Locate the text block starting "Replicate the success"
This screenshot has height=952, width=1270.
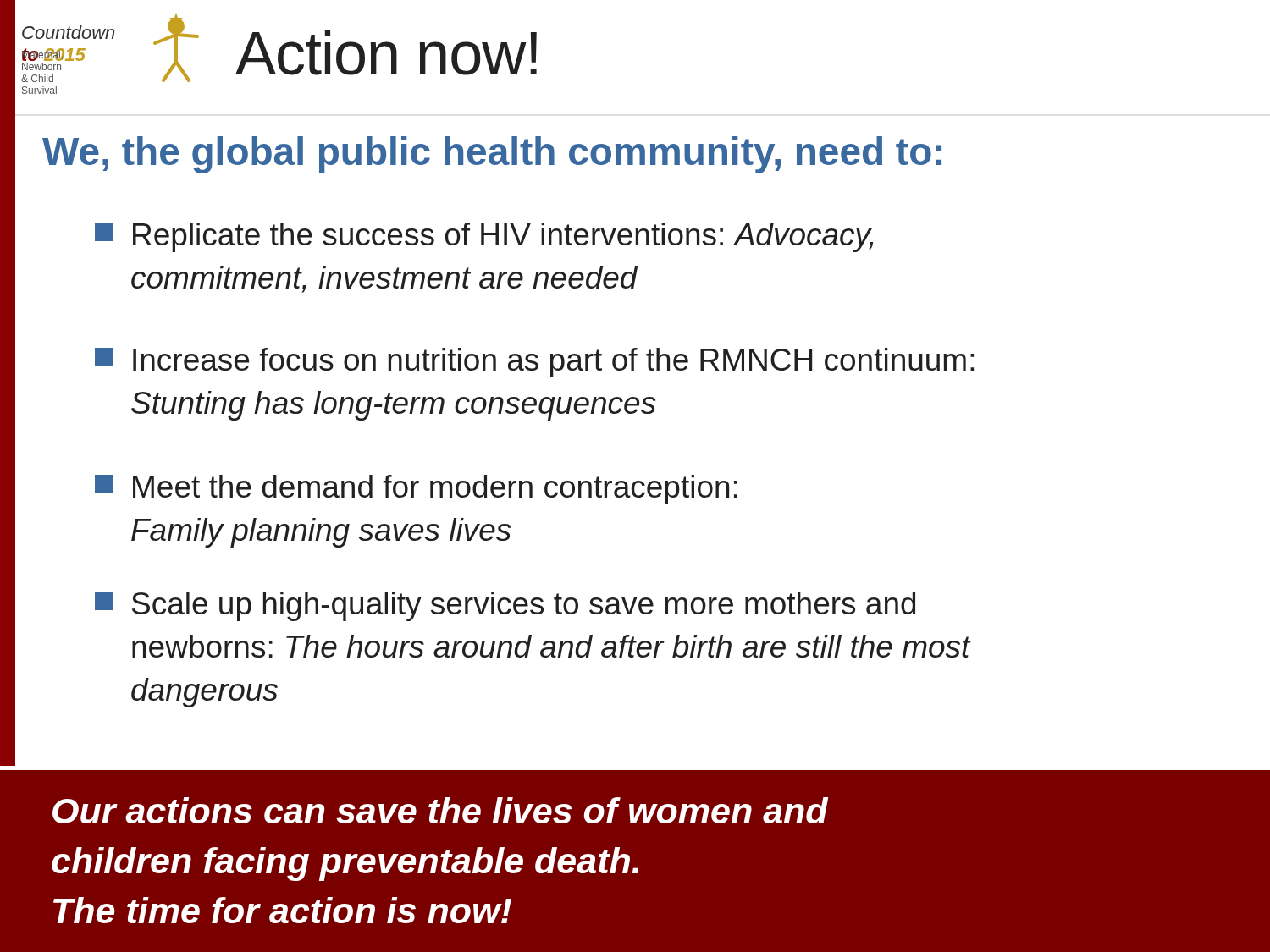pyautogui.click(x=486, y=256)
